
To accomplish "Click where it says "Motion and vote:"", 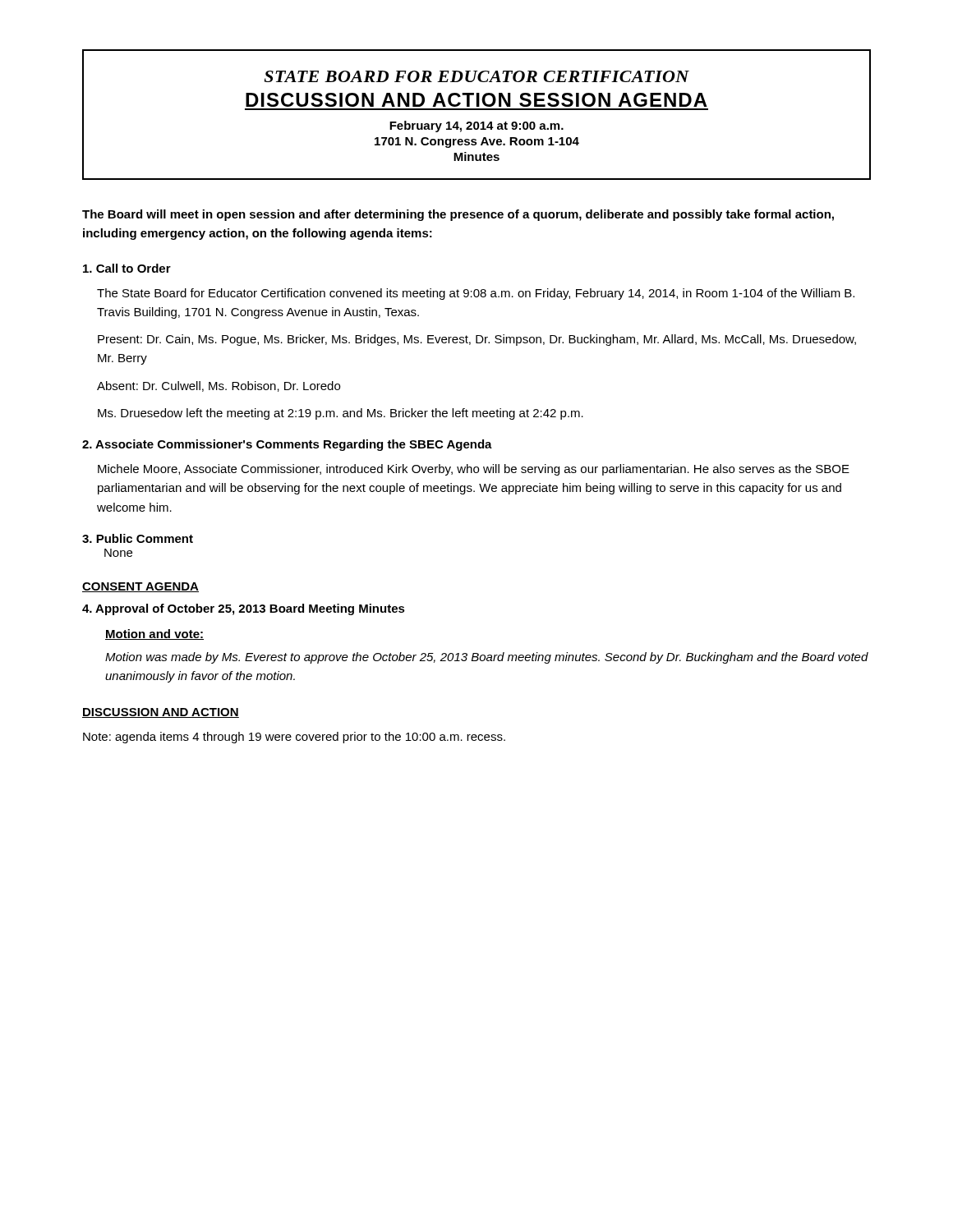I will [x=154, y=633].
